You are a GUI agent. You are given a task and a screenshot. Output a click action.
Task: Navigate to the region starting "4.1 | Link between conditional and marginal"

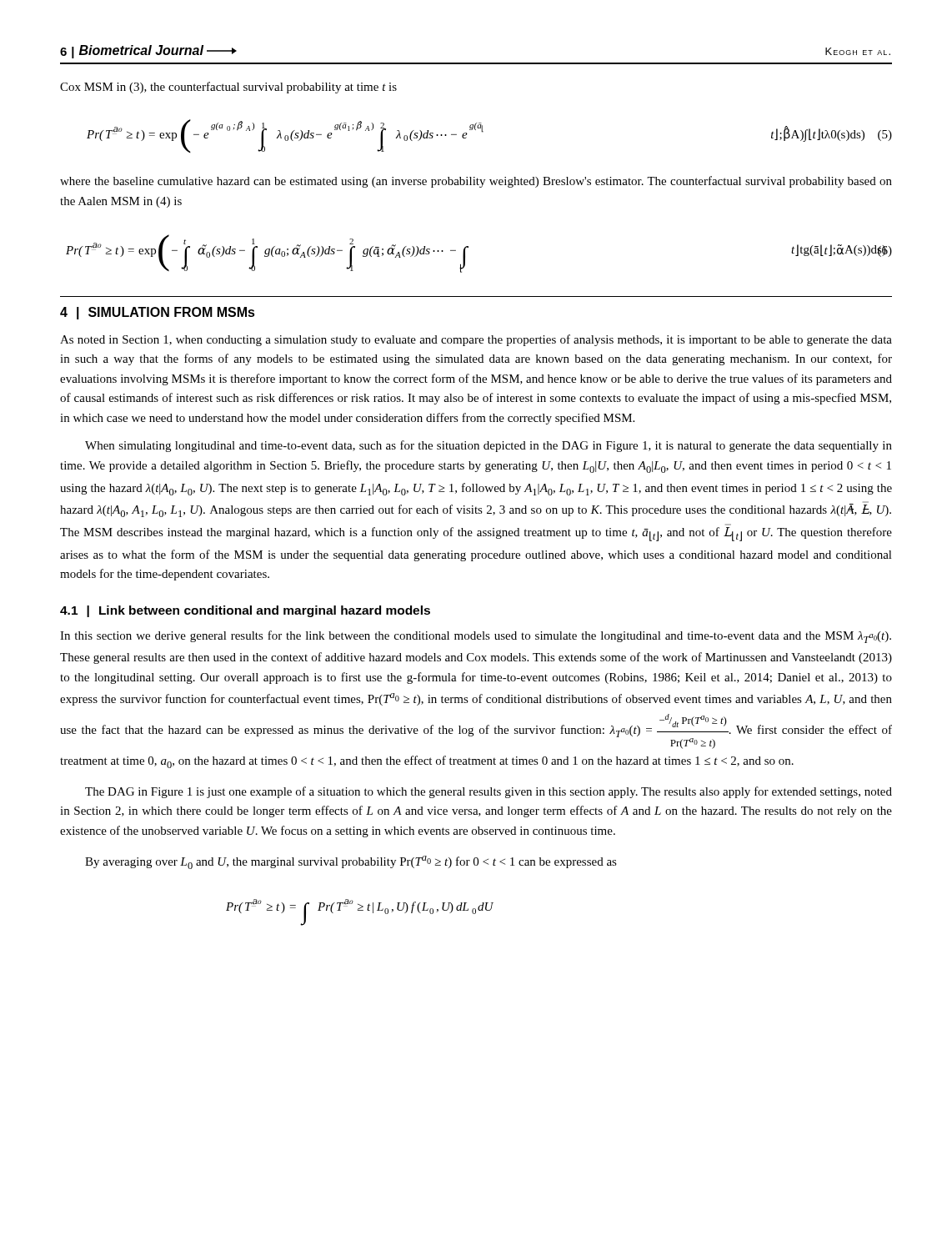(x=245, y=610)
